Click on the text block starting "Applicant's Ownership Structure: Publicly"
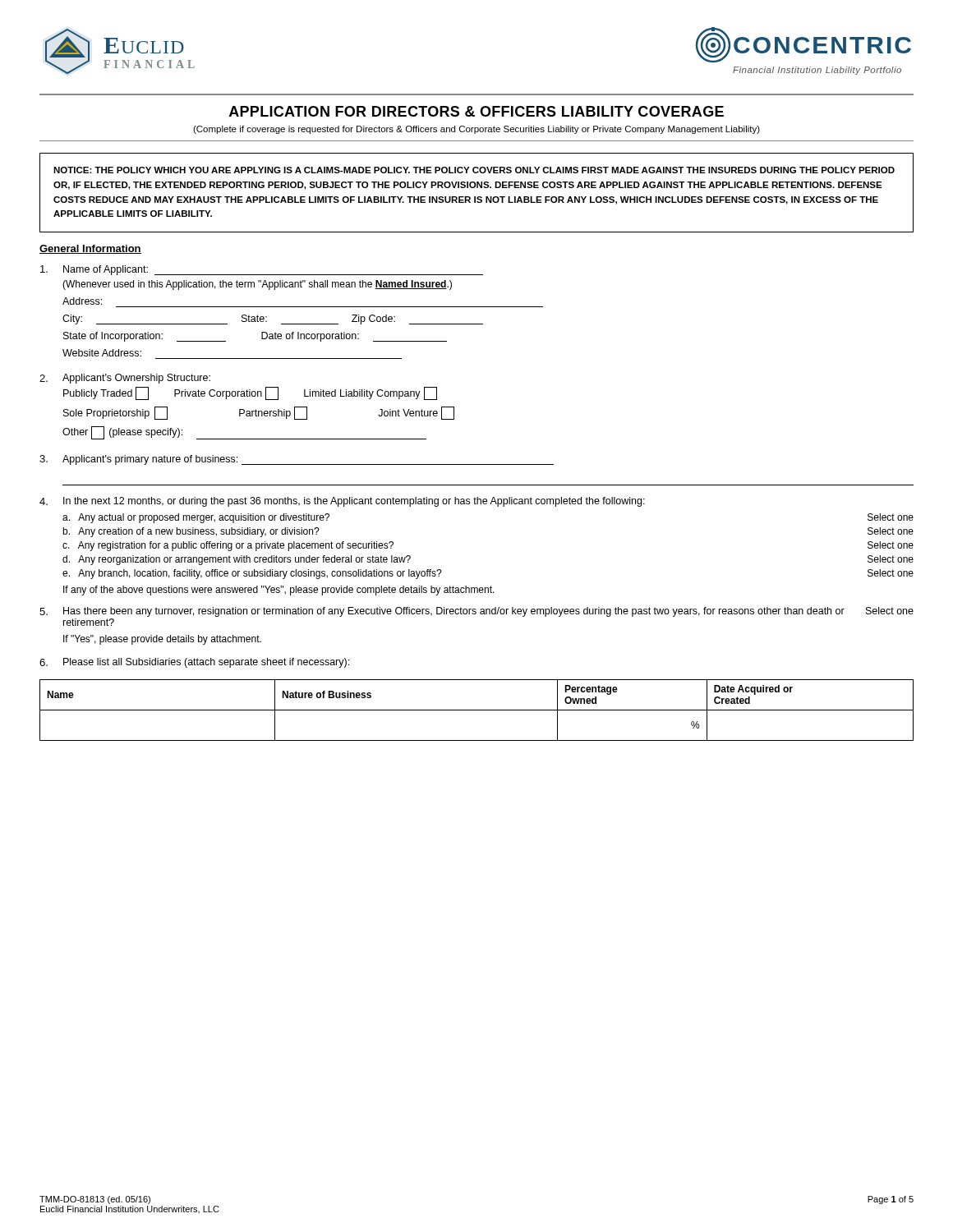The width and height of the screenshot is (953, 1232). pos(125,379)
